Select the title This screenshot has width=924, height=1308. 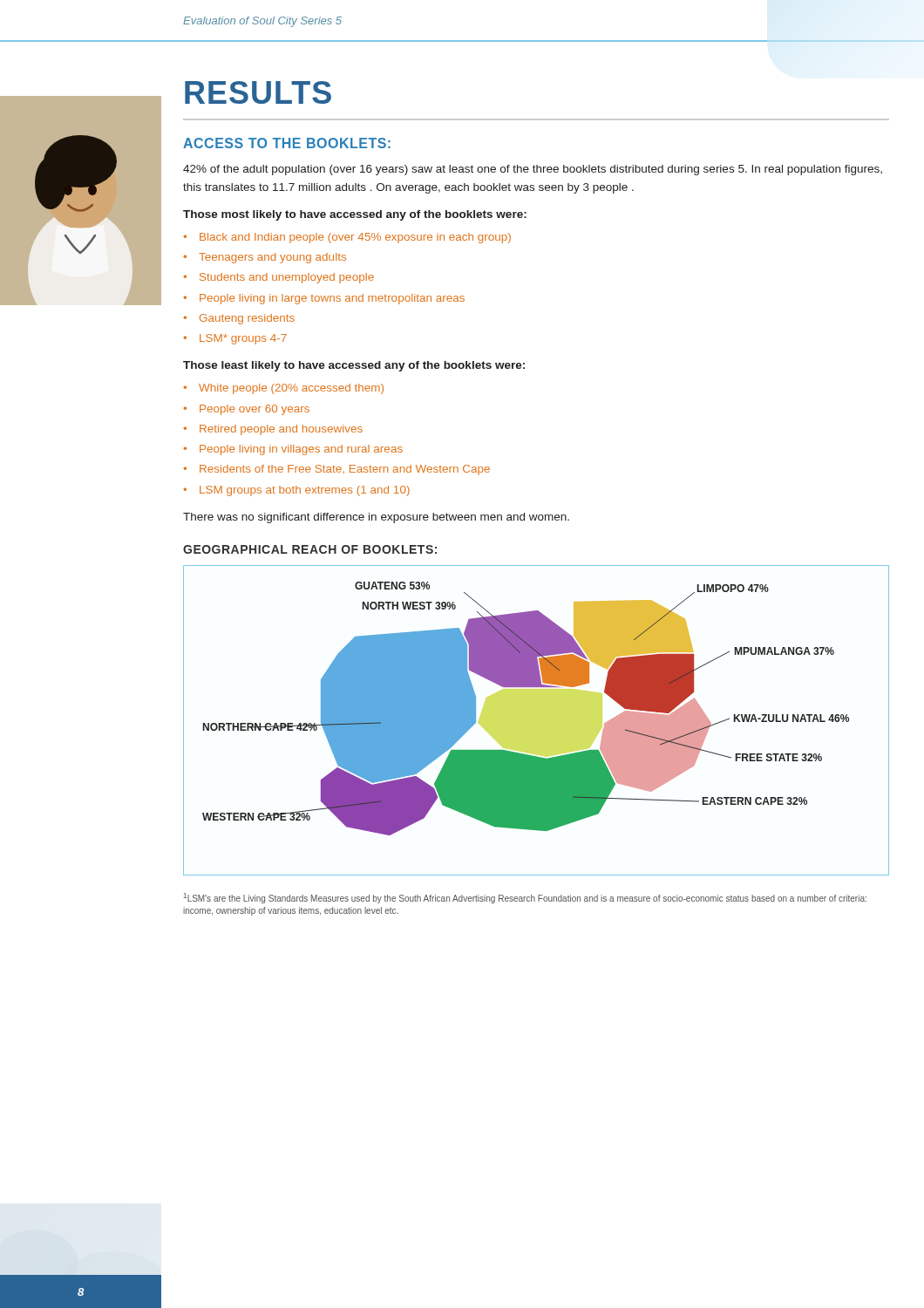258,93
